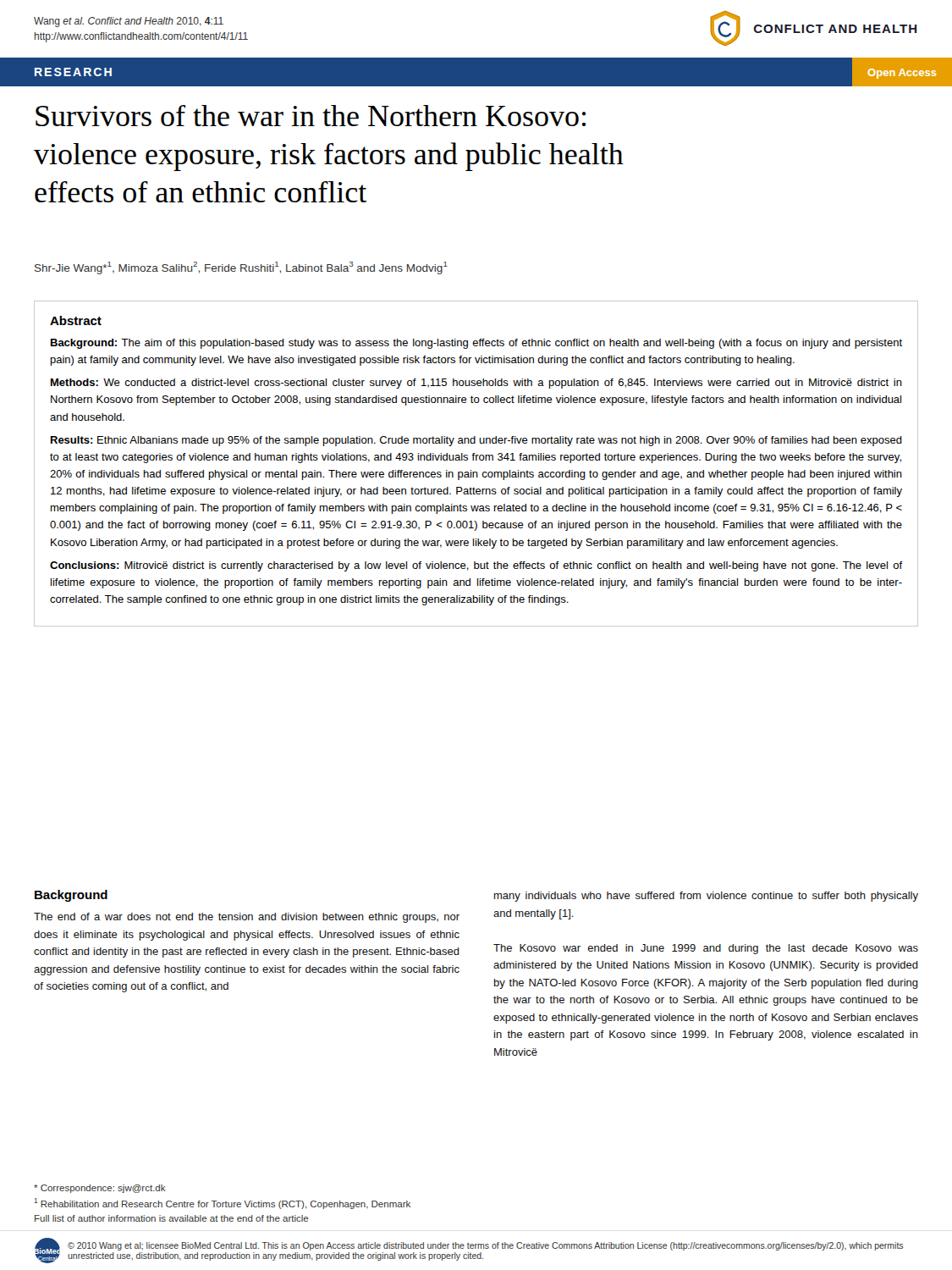The image size is (952, 1270).
Task: Click the title
Action: [476, 155]
